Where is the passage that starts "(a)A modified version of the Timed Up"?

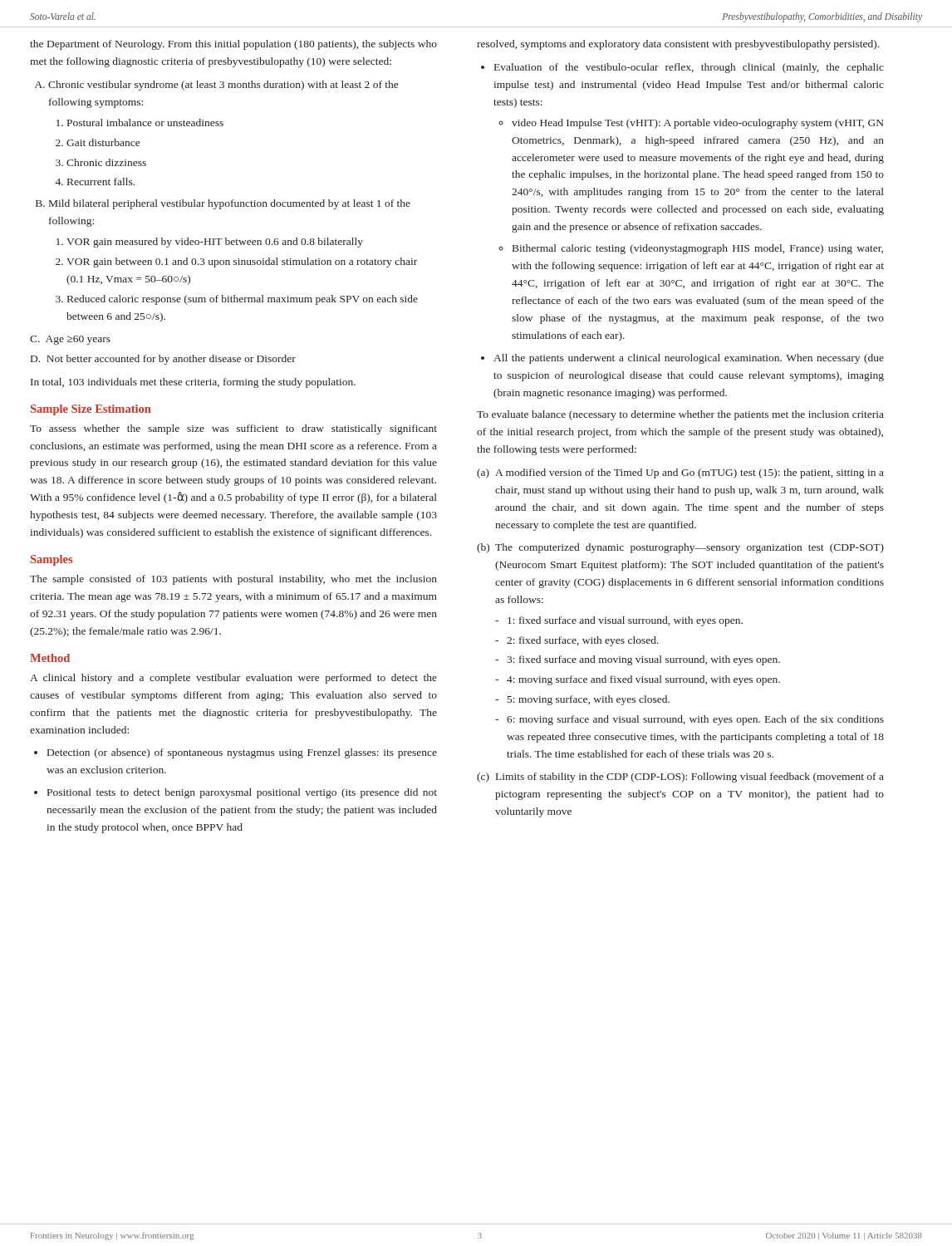click(x=680, y=473)
